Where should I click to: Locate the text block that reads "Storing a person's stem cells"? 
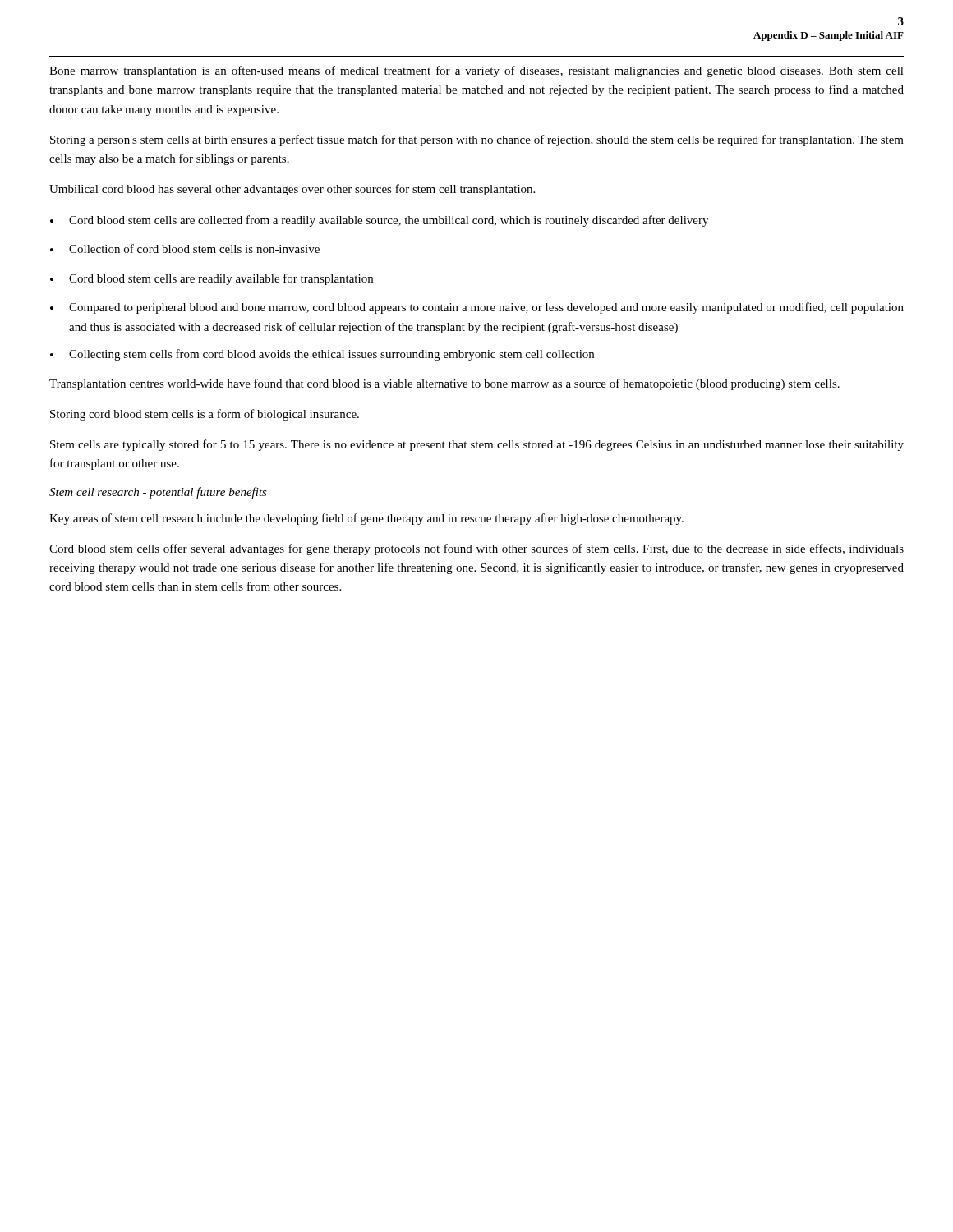[476, 149]
